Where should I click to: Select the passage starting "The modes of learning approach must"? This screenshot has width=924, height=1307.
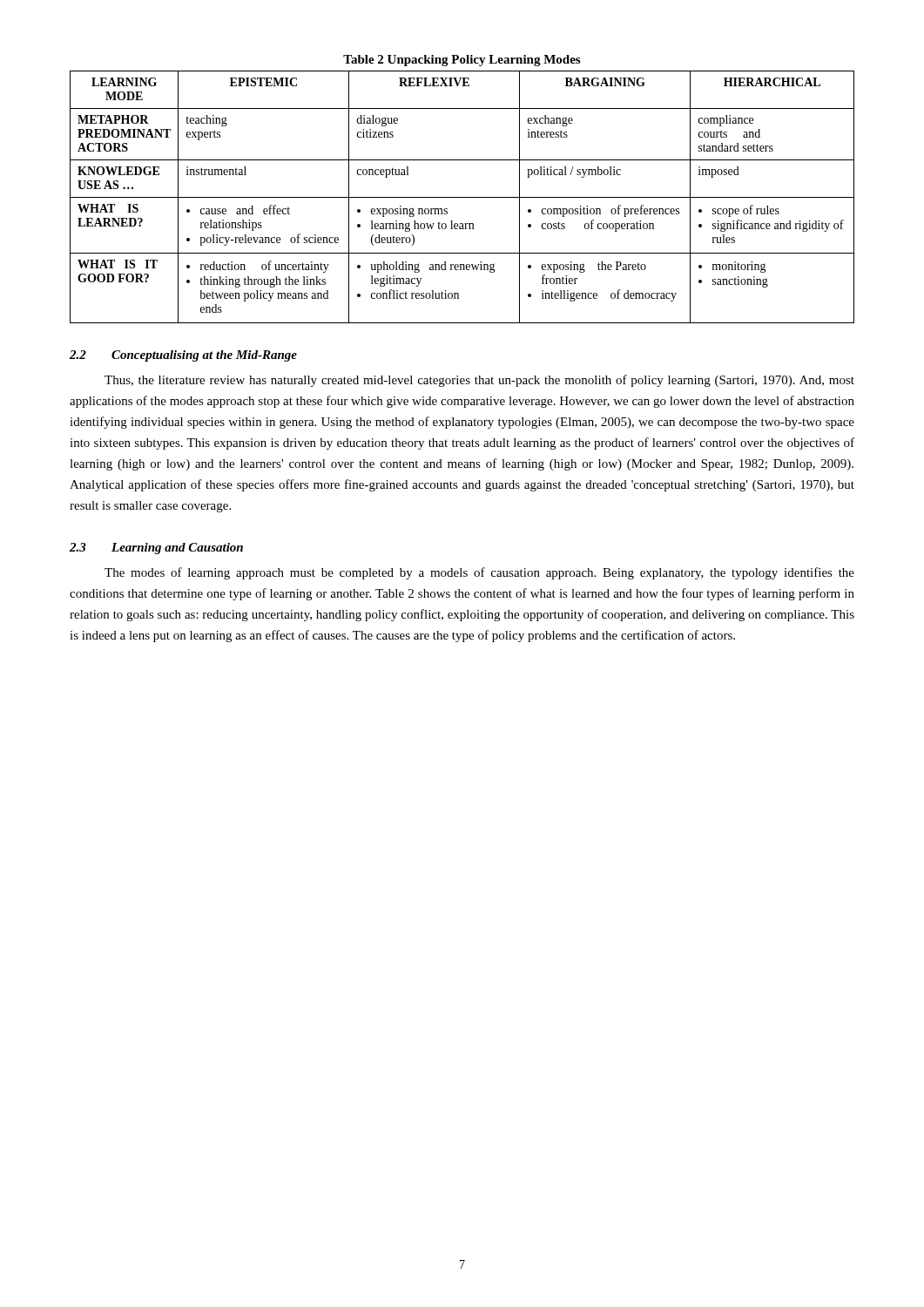tap(462, 604)
